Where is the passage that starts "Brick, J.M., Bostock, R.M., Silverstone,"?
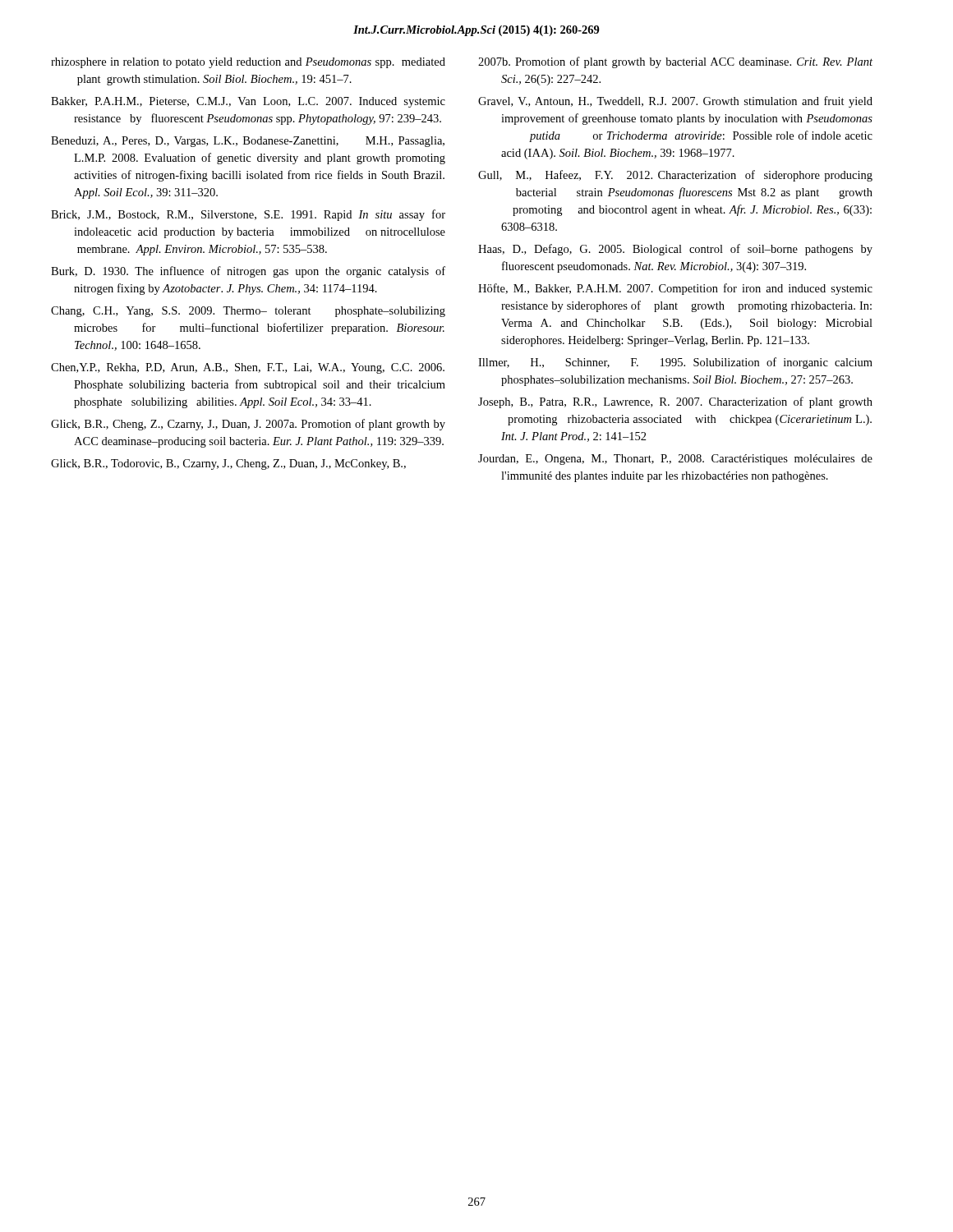This screenshot has height=1232, width=953. click(248, 232)
